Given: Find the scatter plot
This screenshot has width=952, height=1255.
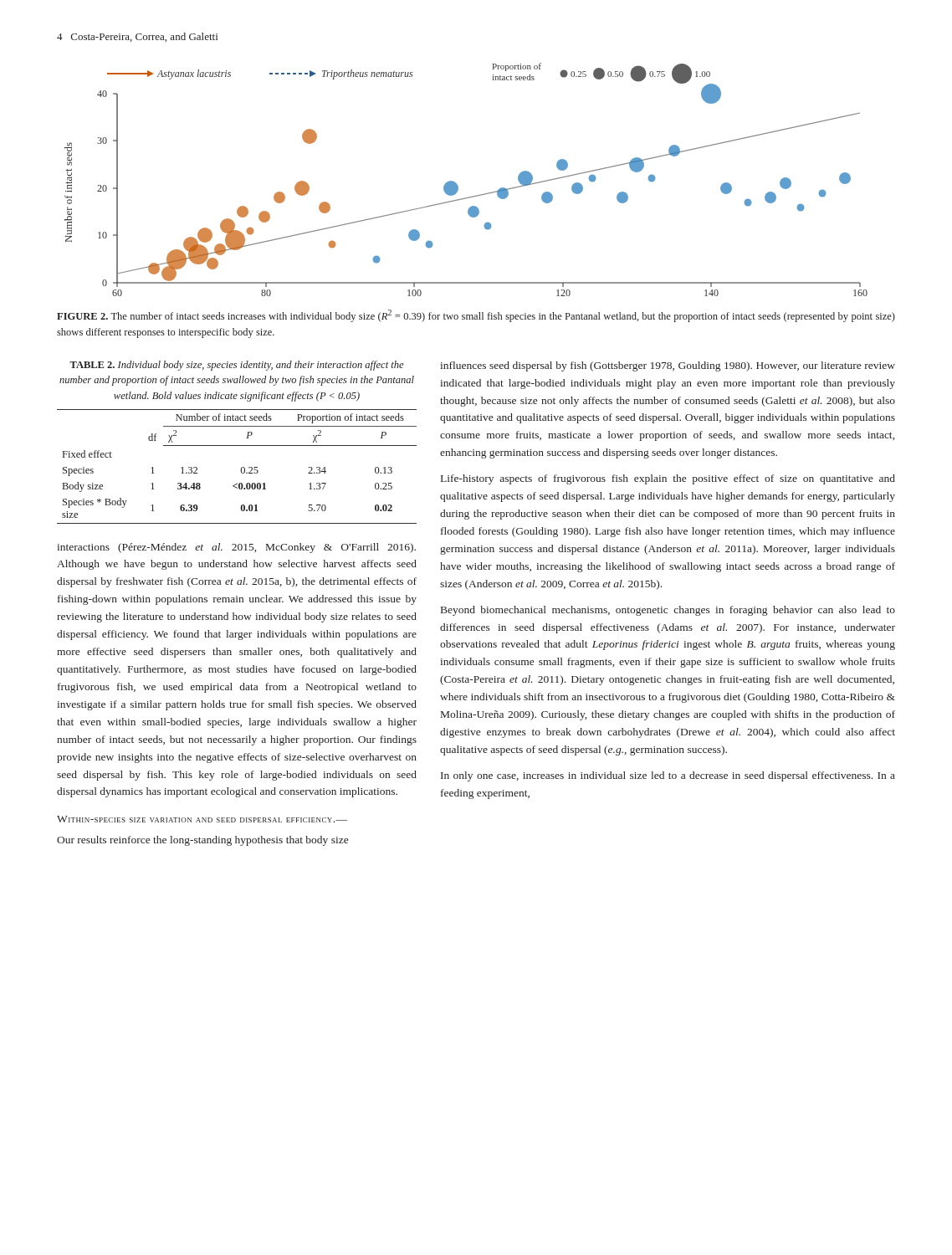Looking at the screenshot, I should (x=476, y=180).
